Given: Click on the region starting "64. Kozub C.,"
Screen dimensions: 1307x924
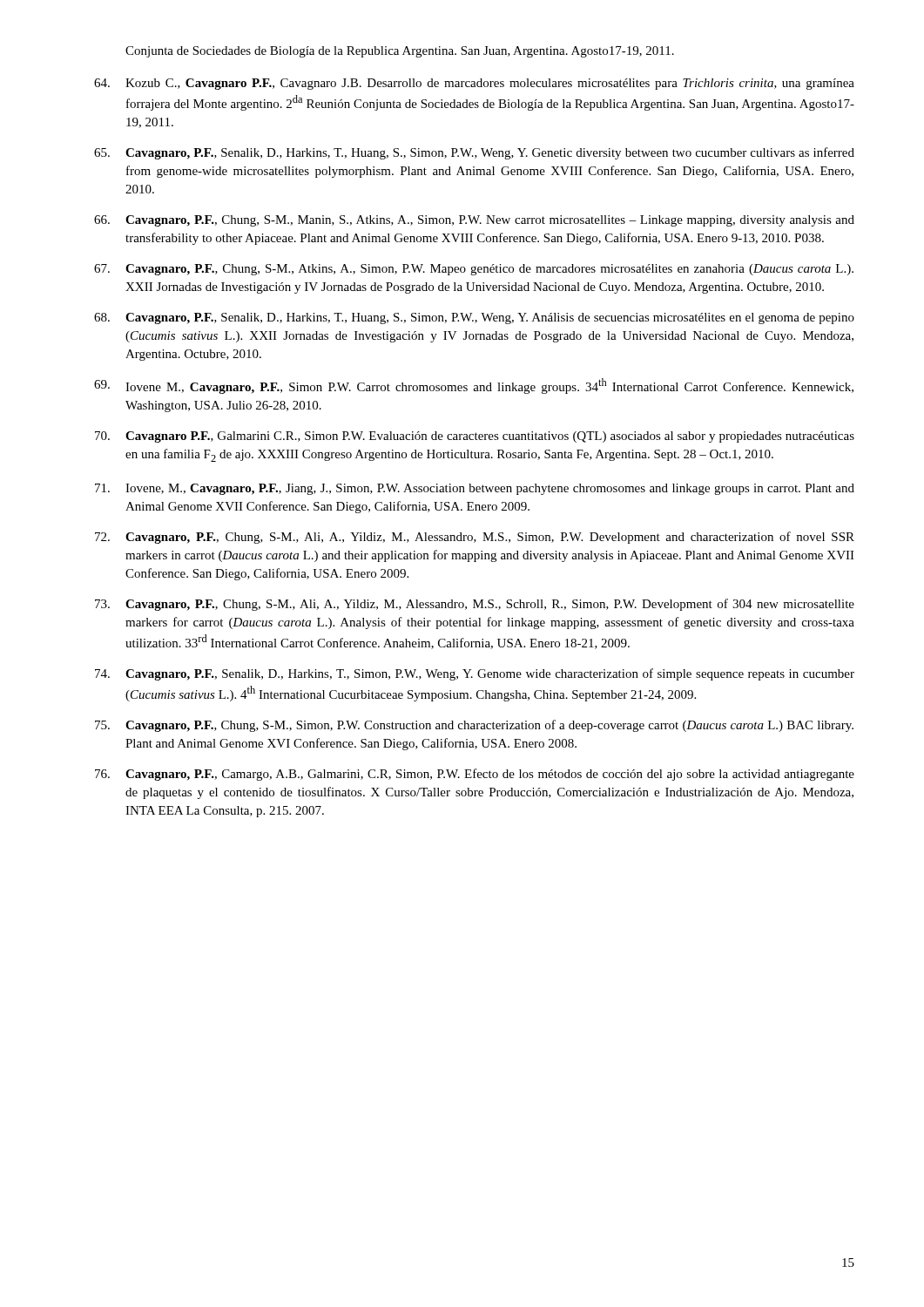Looking at the screenshot, I should point(474,103).
